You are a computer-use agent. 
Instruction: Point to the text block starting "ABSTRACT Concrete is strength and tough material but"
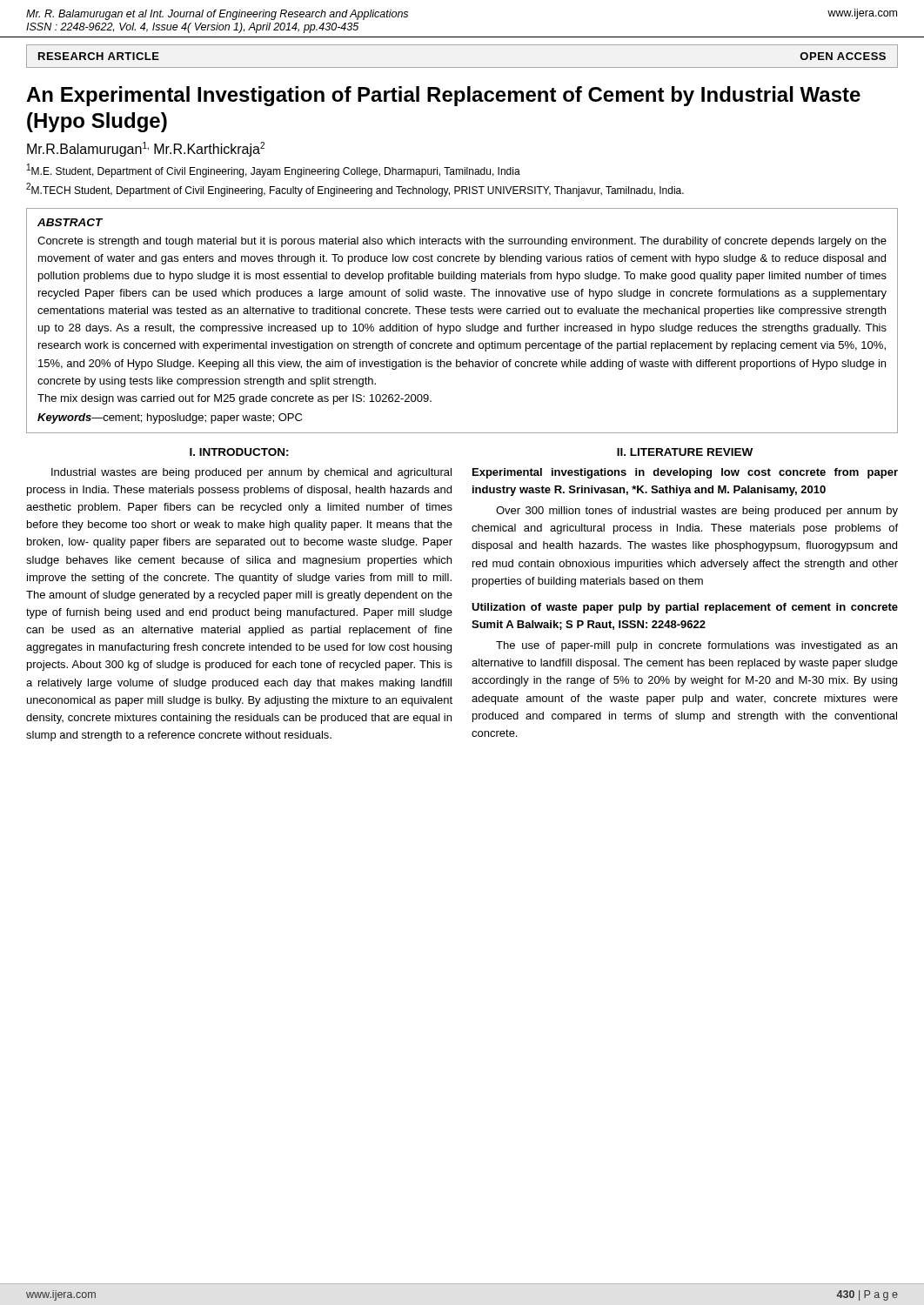click(462, 319)
